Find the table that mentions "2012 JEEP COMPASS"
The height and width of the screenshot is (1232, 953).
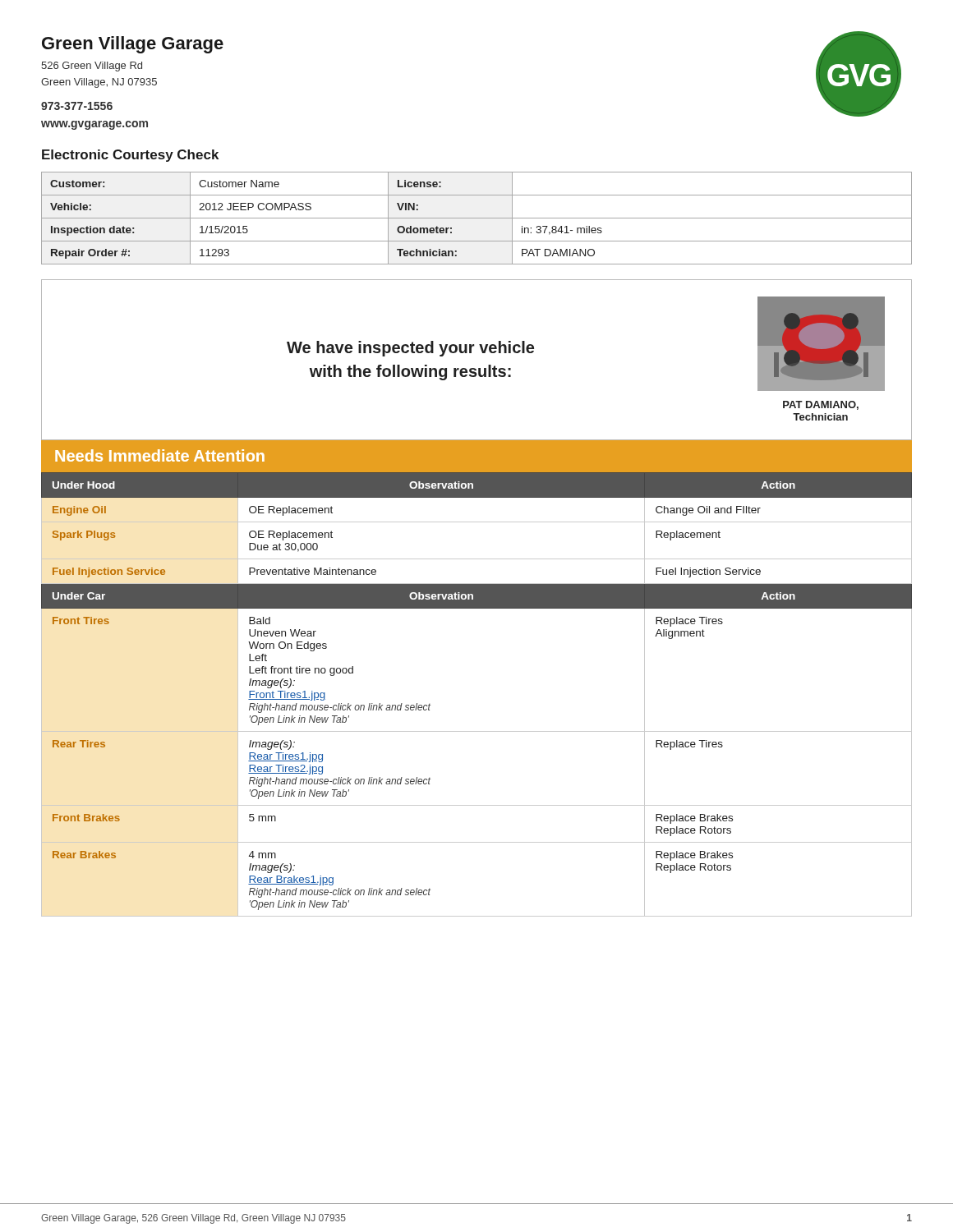pyautogui.click(x=476, y=218)
